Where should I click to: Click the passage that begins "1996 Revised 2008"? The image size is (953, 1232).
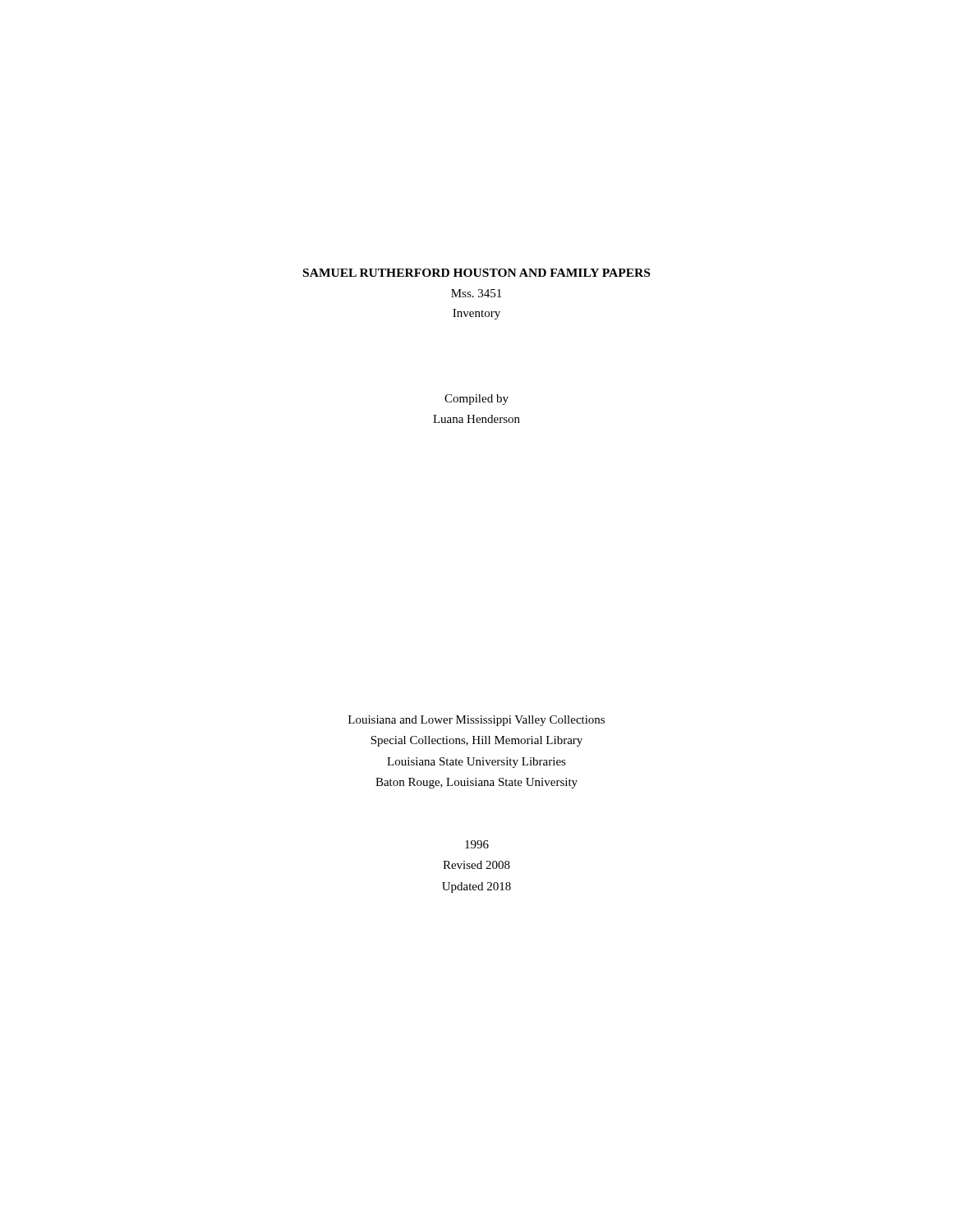476,865
